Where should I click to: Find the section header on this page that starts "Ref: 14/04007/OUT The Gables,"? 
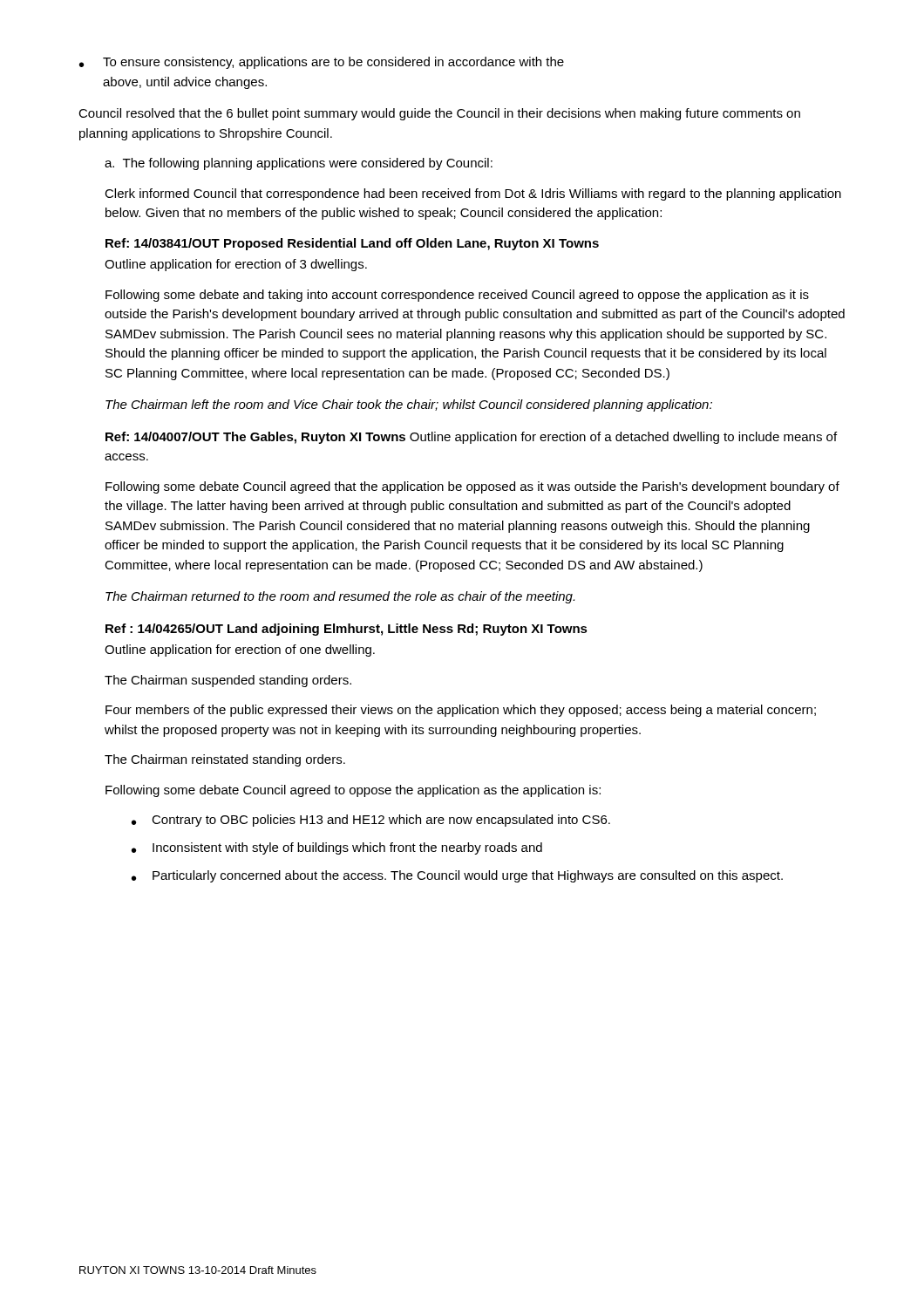[x=475, y=446]
